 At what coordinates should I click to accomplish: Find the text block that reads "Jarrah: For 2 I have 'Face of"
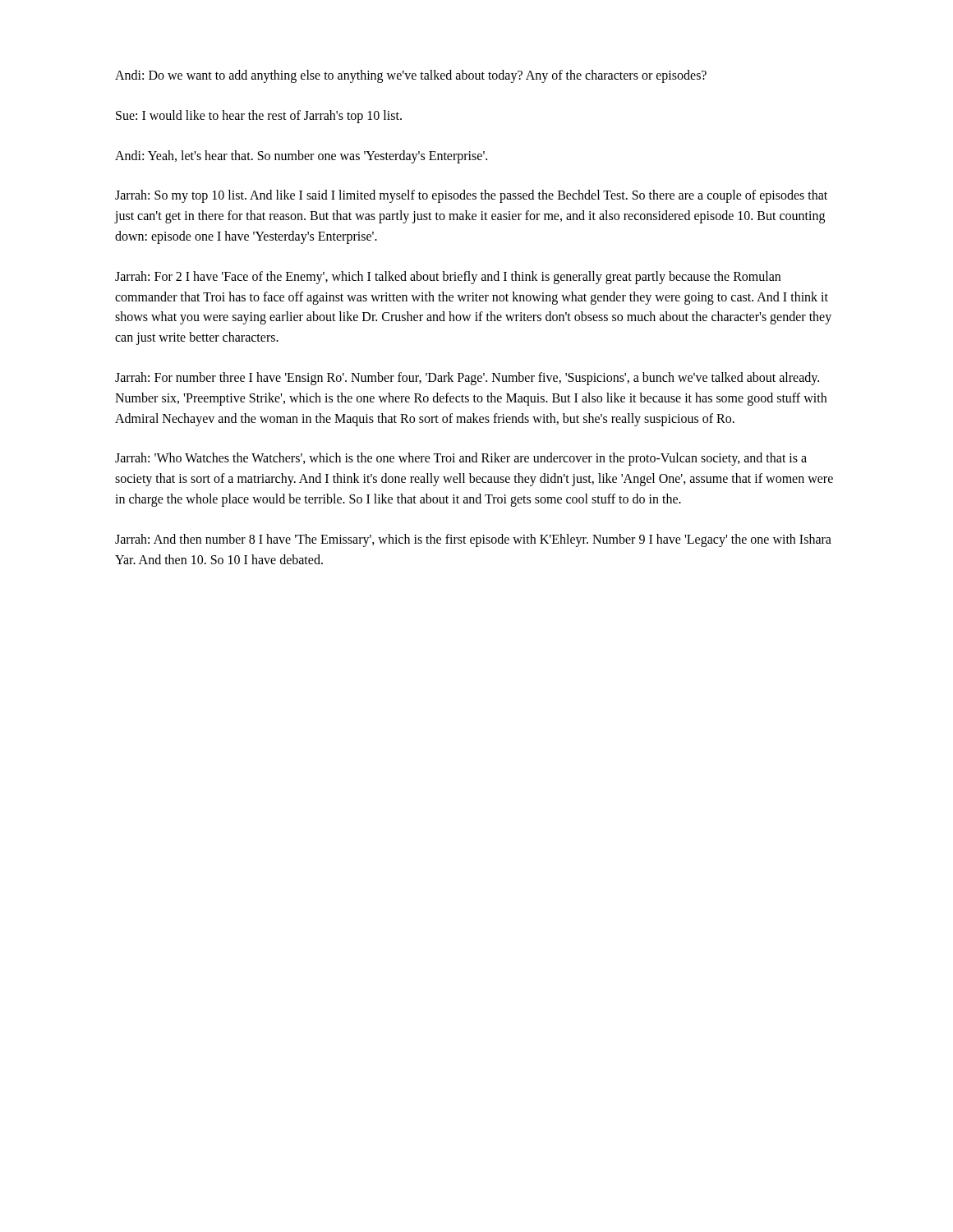[x=473, y=307]
